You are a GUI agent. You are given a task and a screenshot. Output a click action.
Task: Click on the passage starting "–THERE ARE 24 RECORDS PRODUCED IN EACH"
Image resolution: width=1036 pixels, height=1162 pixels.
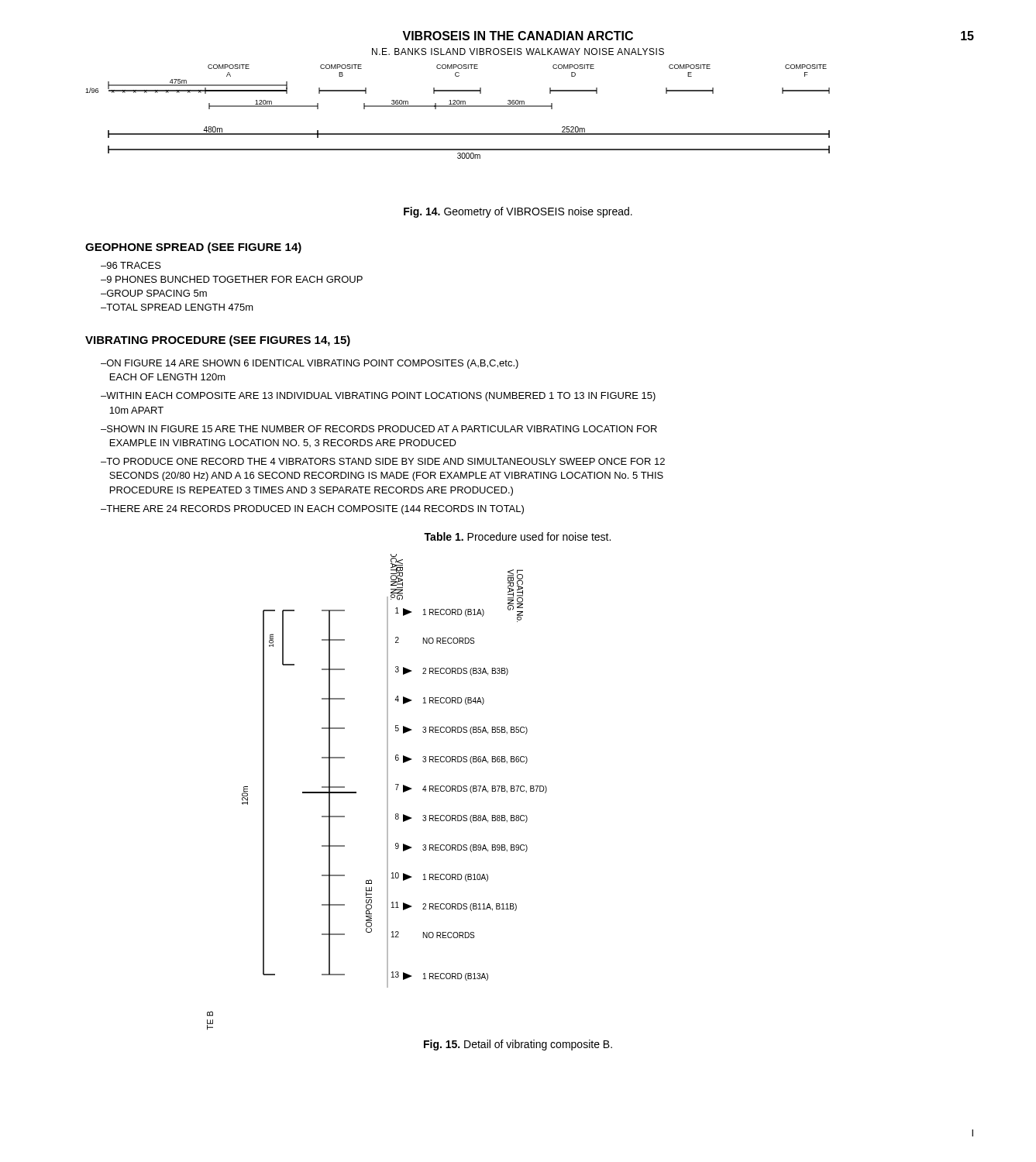[313, 508]
